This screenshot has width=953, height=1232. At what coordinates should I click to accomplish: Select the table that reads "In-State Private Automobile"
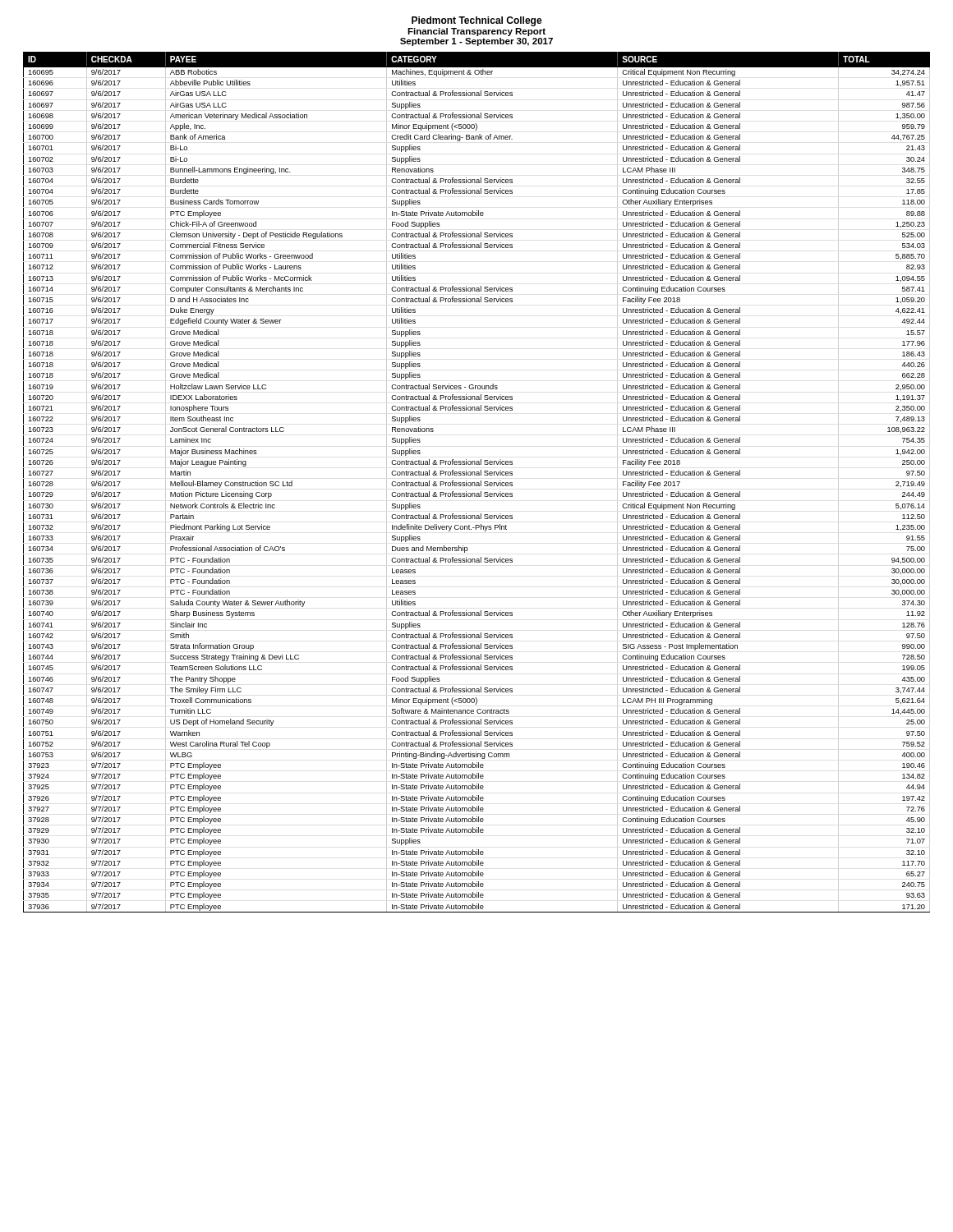[476, 482]
